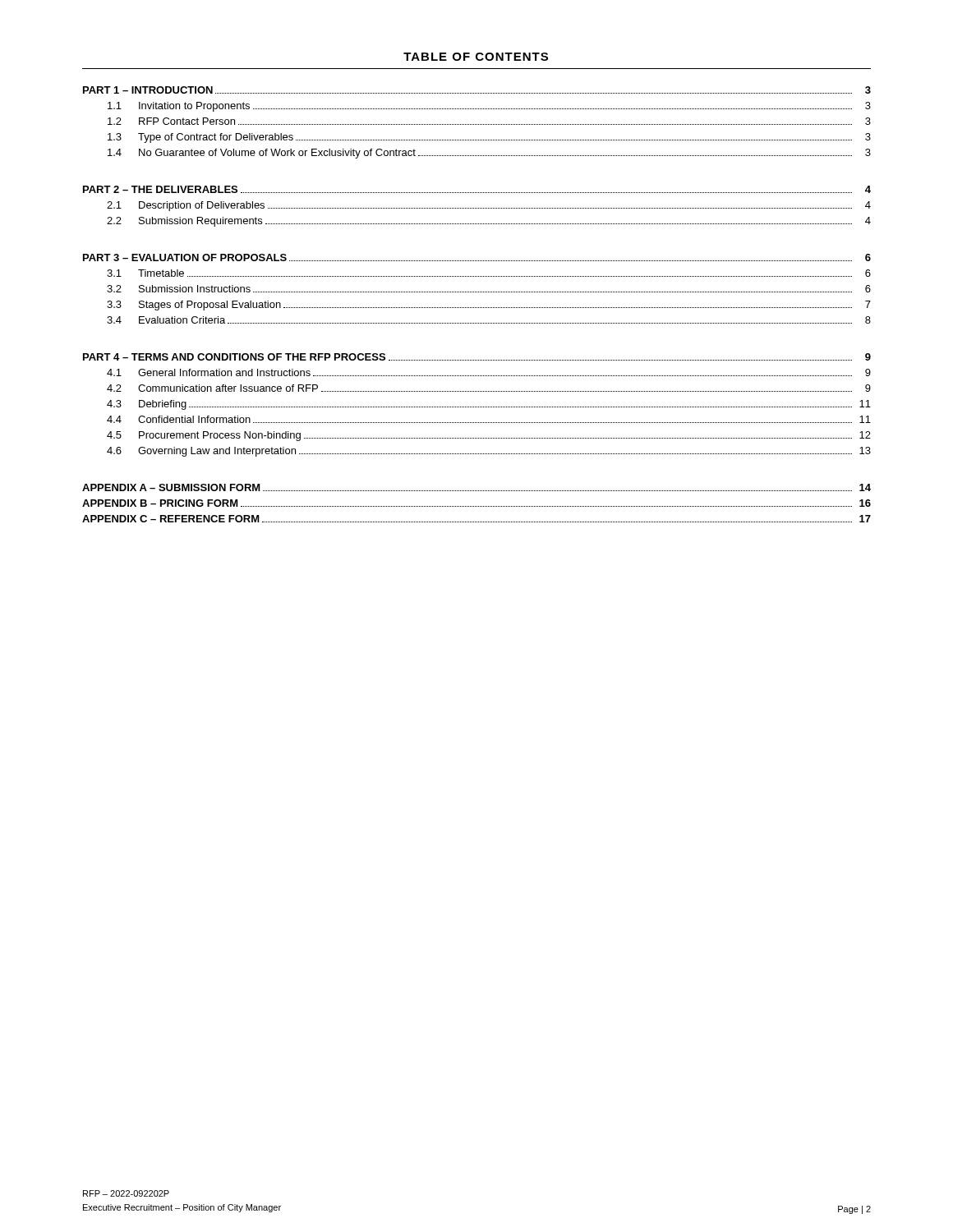
Task: Select the list item that reads "4.2 Communication after Issuance of"
Action: coord(489,388)
